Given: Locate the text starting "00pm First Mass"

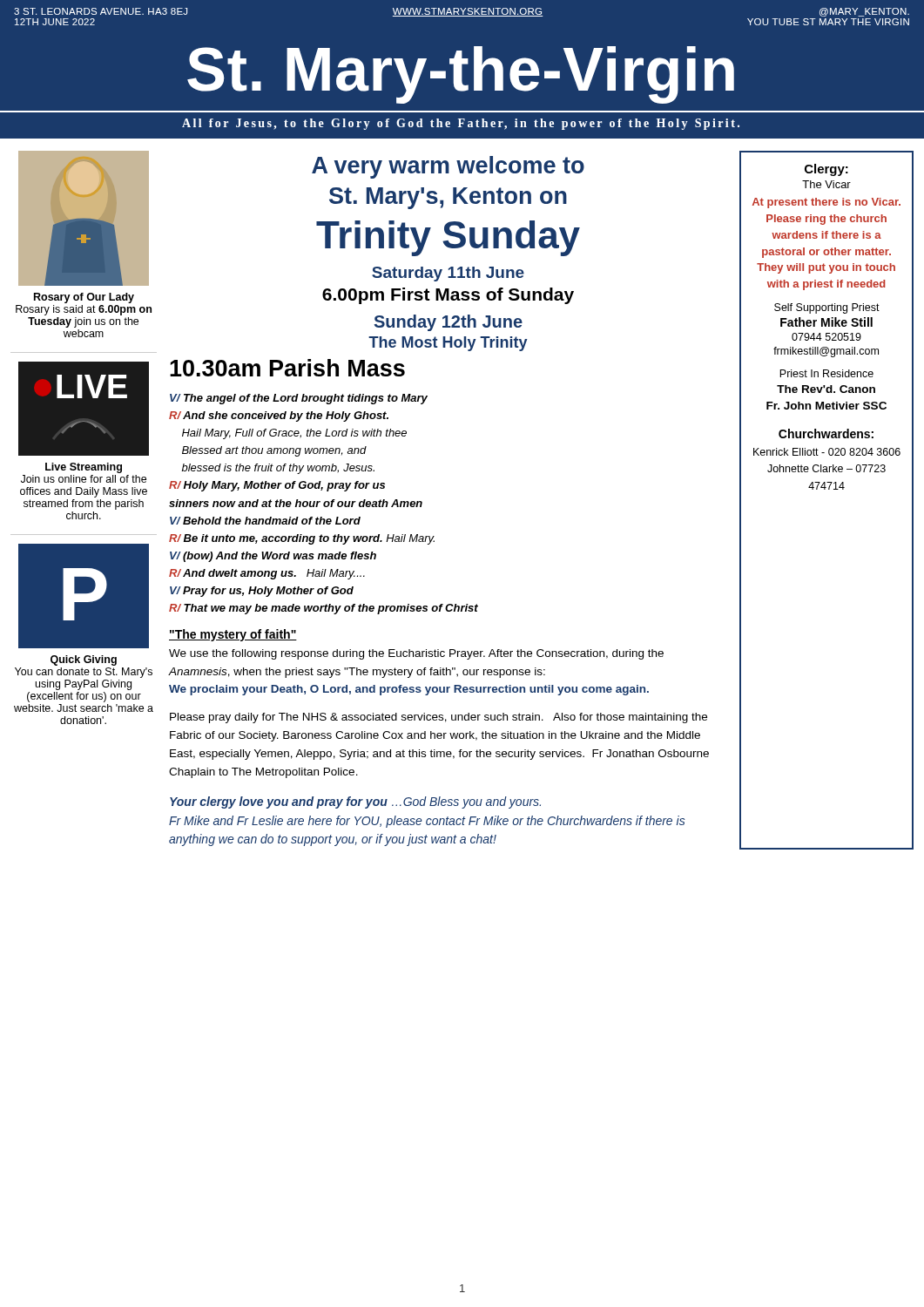Looking at the screenshot, I should pyautogui.click(x=448, y=294).
